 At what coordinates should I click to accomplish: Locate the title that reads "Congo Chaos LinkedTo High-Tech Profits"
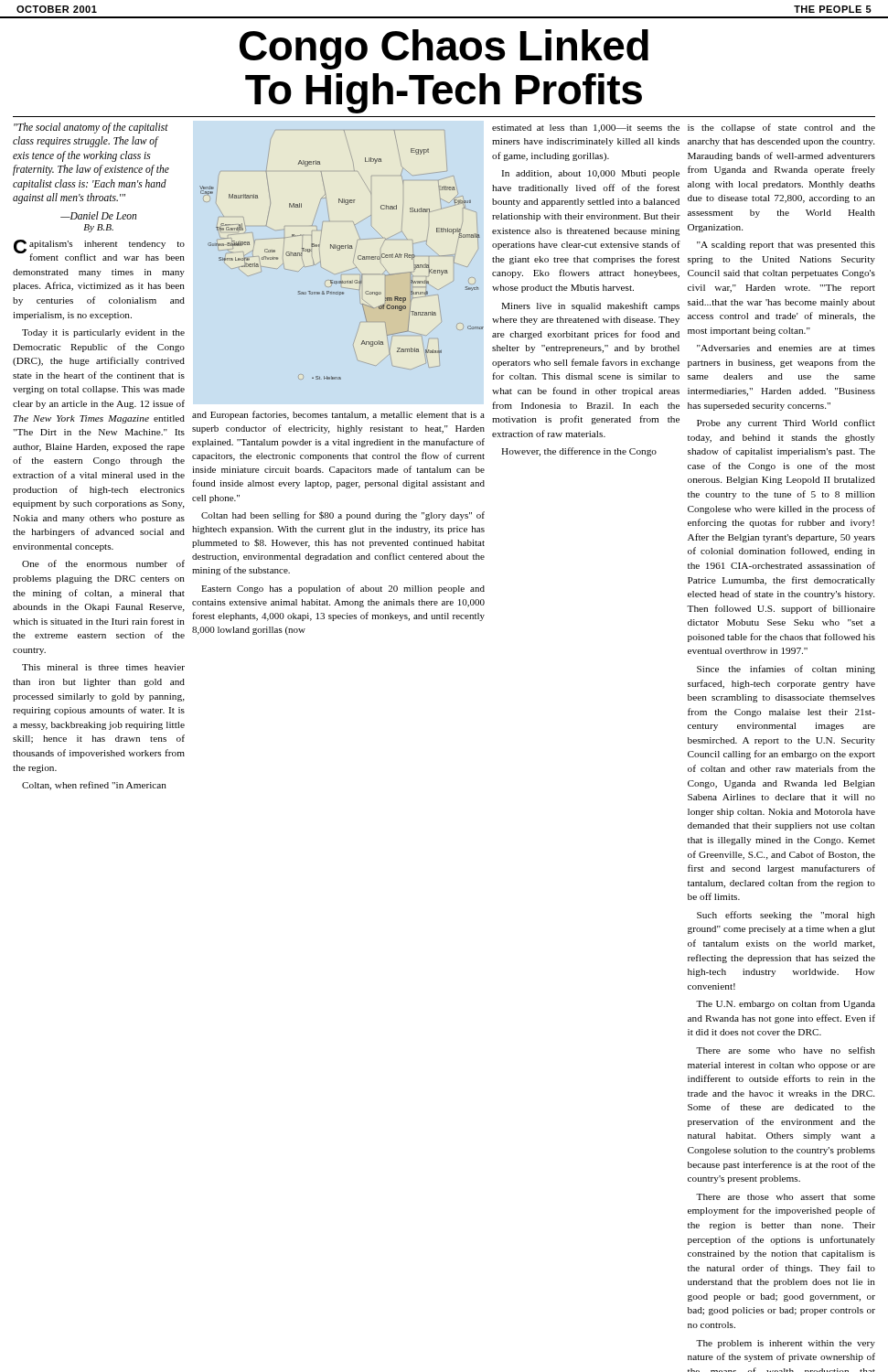click(x=444, y=68)
